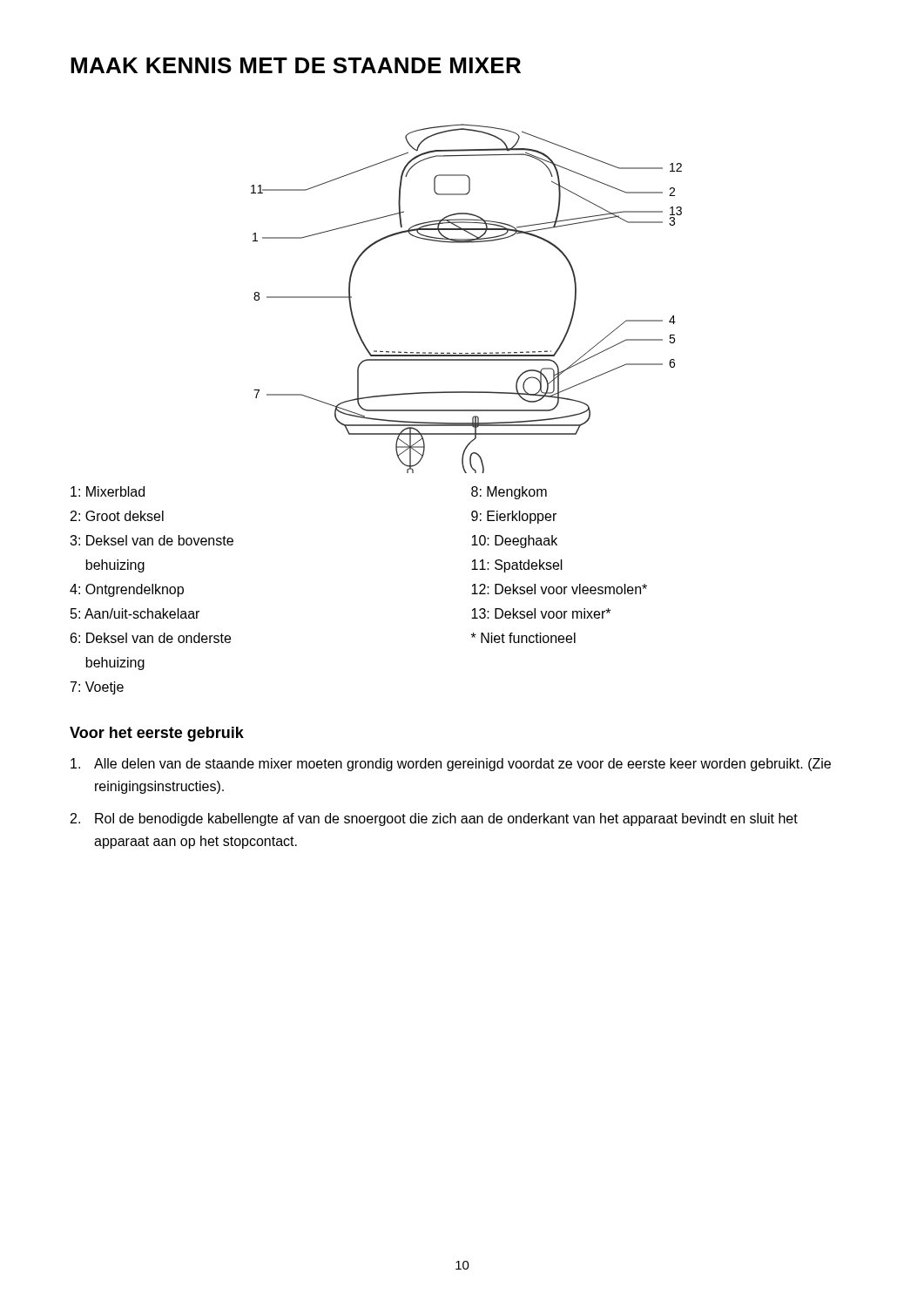
Task: Navigate to the region starting "7: Voetje"
Action: (97, 687)
